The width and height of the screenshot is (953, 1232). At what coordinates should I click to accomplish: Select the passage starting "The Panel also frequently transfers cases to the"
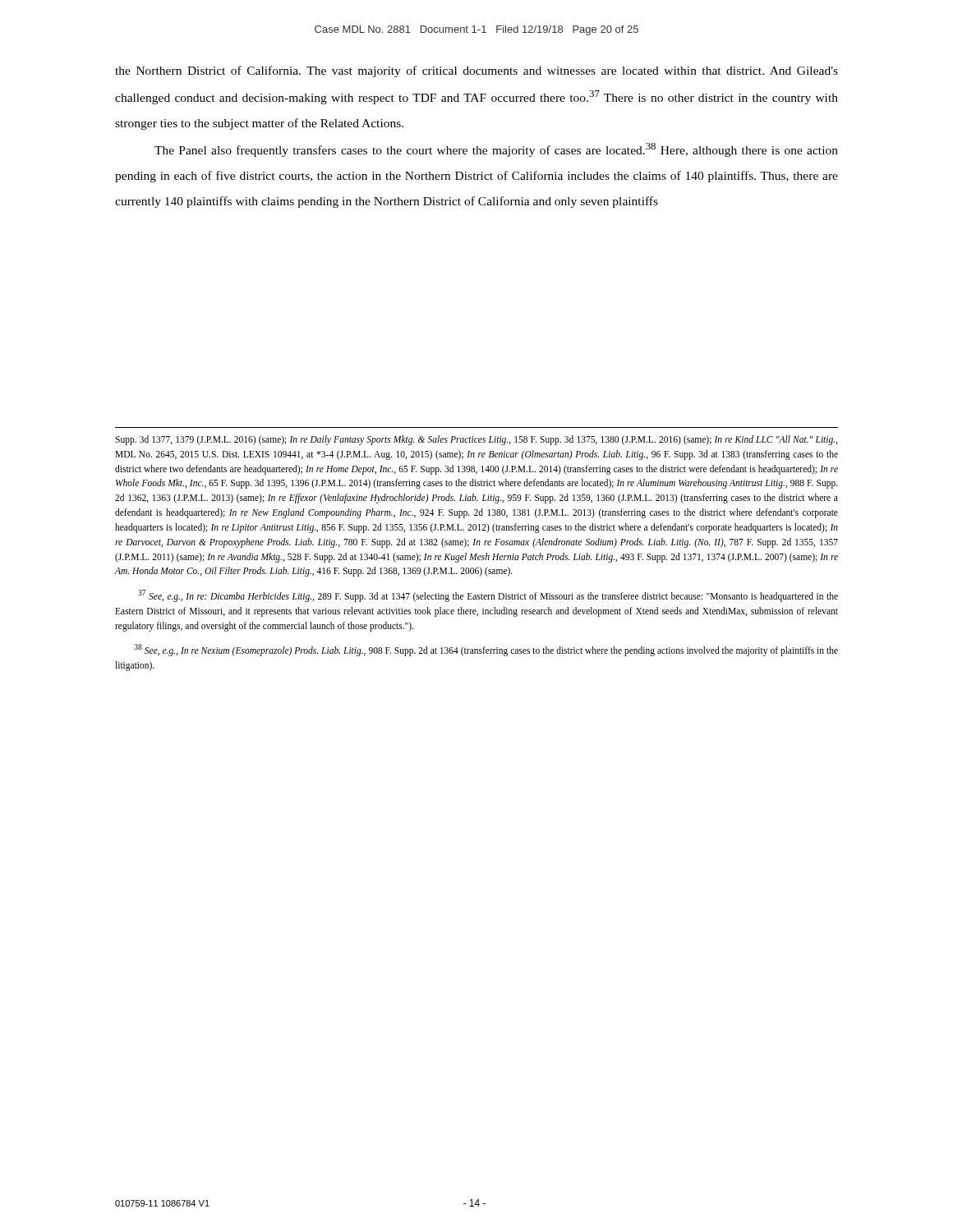coord(476,174)
